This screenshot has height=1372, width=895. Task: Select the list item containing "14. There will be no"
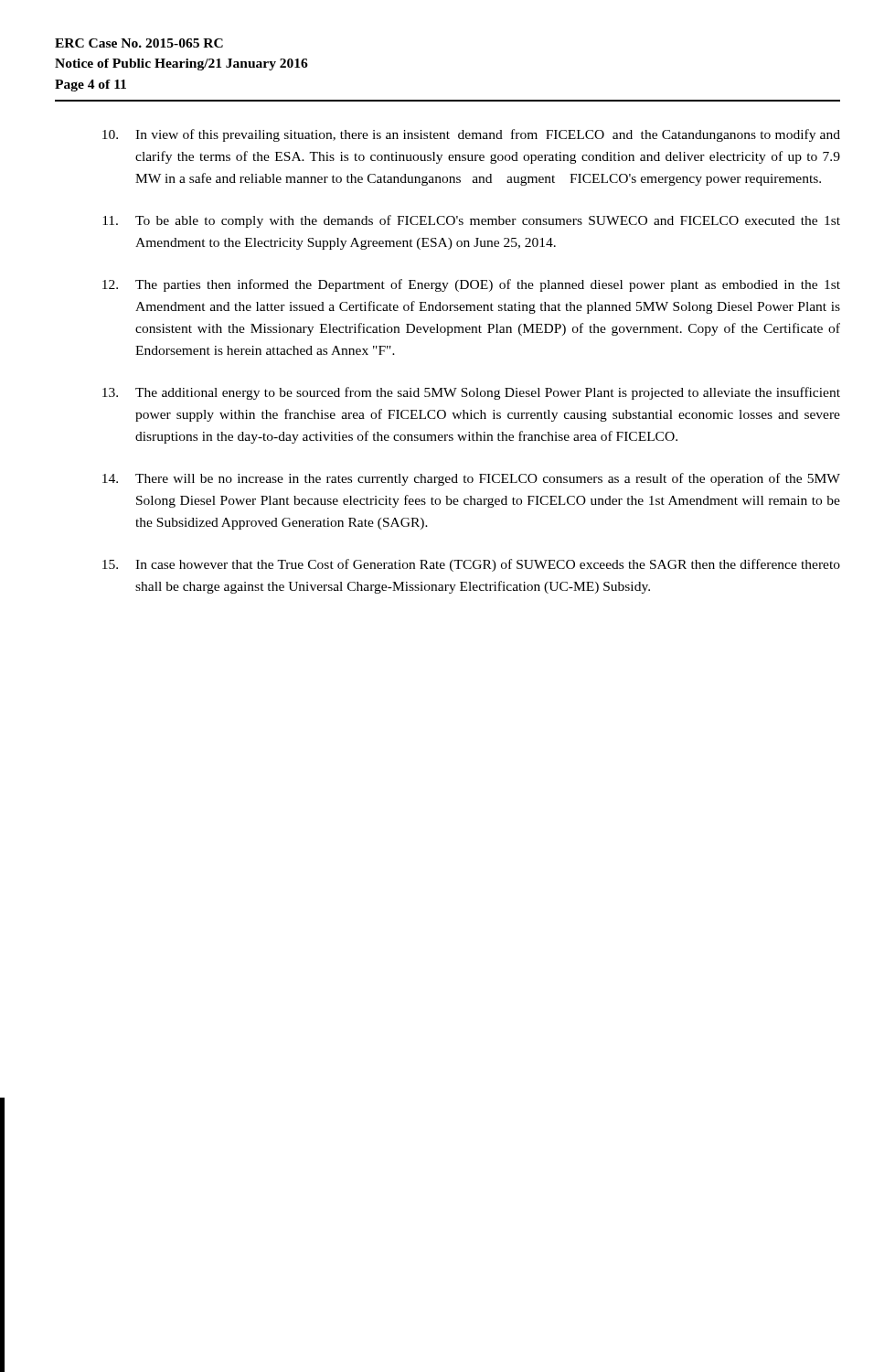448,501
